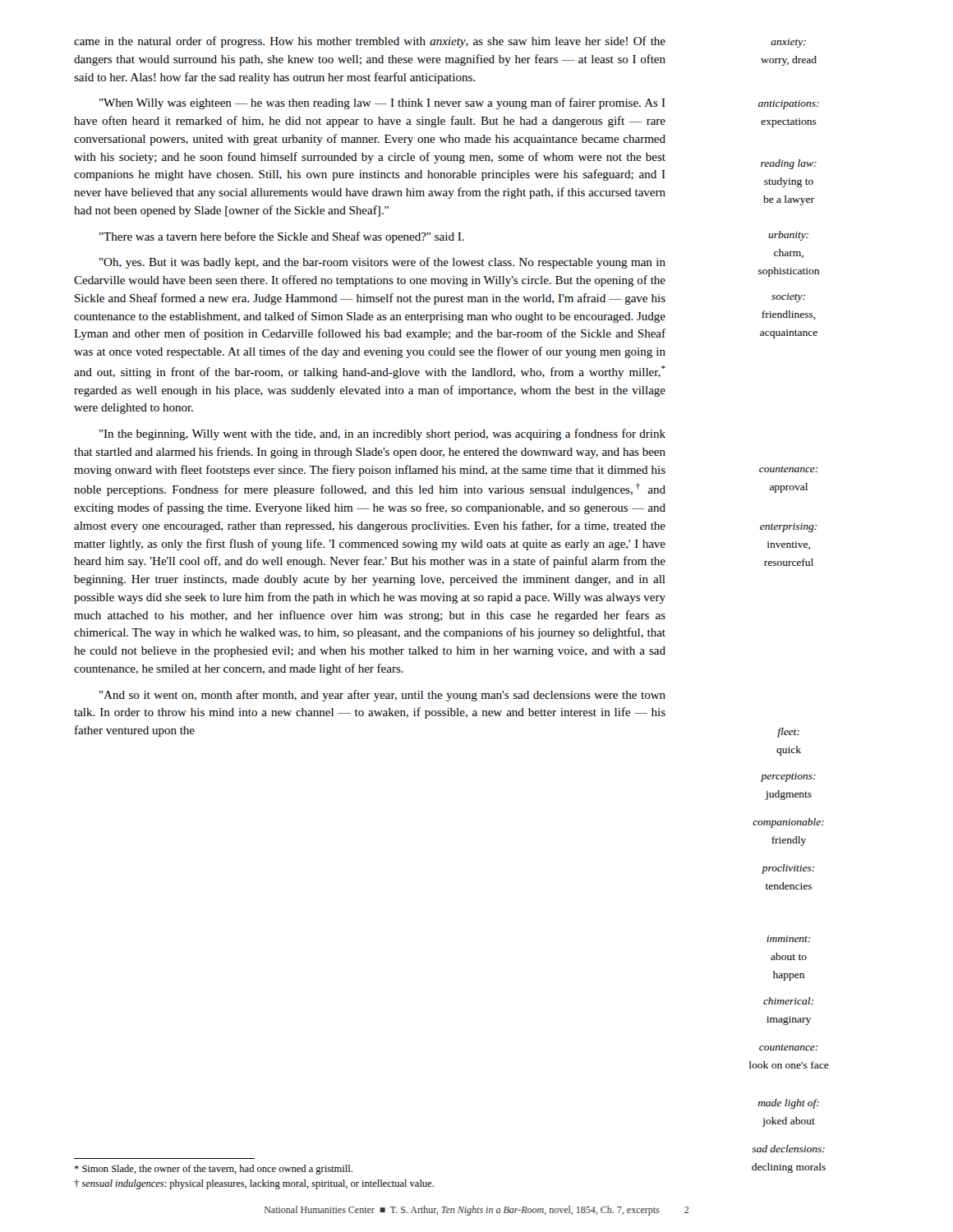Select the text that reads "perceptions: judgments"

pyautogui.click(x=789, y=785)
